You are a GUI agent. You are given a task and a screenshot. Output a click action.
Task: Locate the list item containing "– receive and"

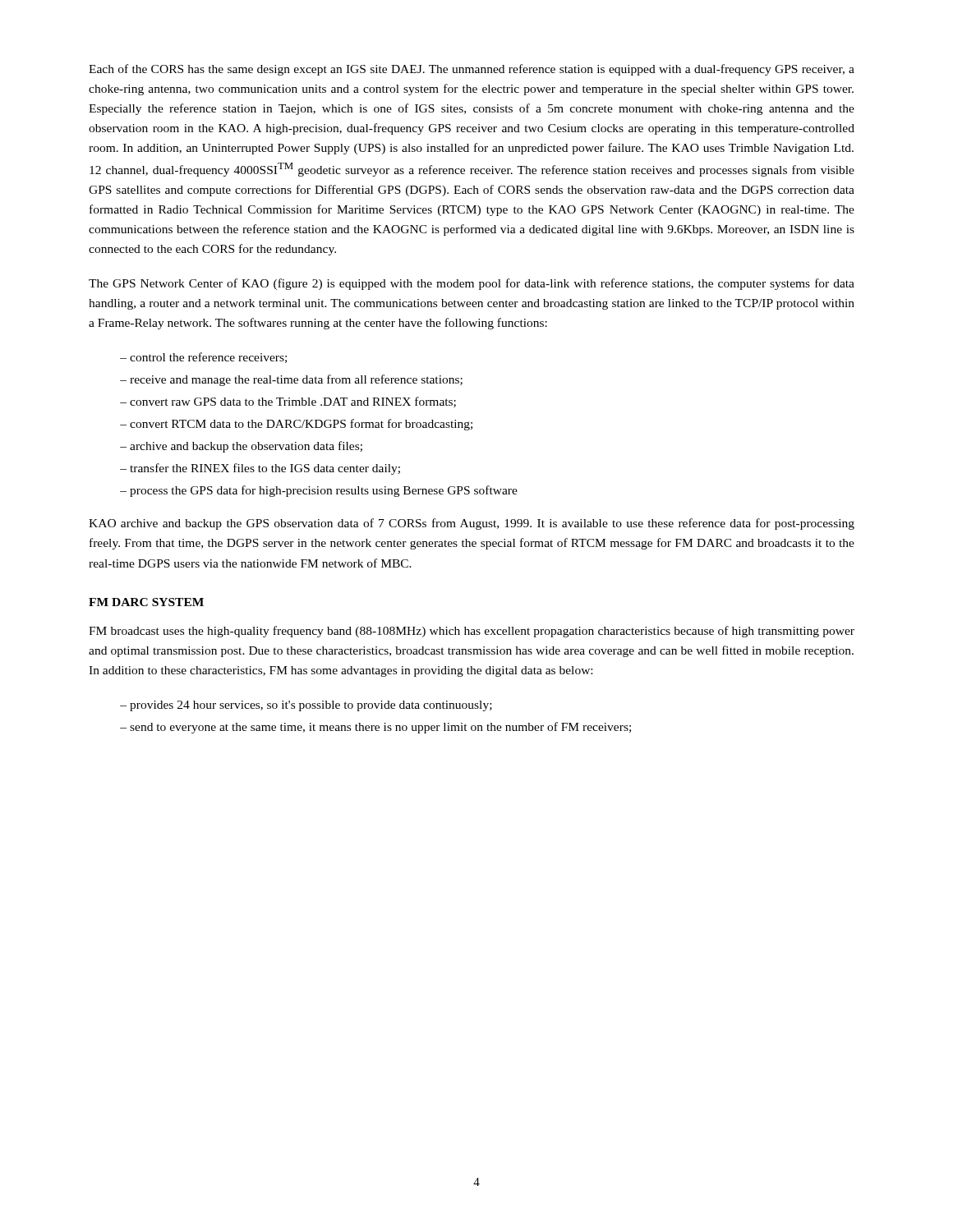[291, 380]
